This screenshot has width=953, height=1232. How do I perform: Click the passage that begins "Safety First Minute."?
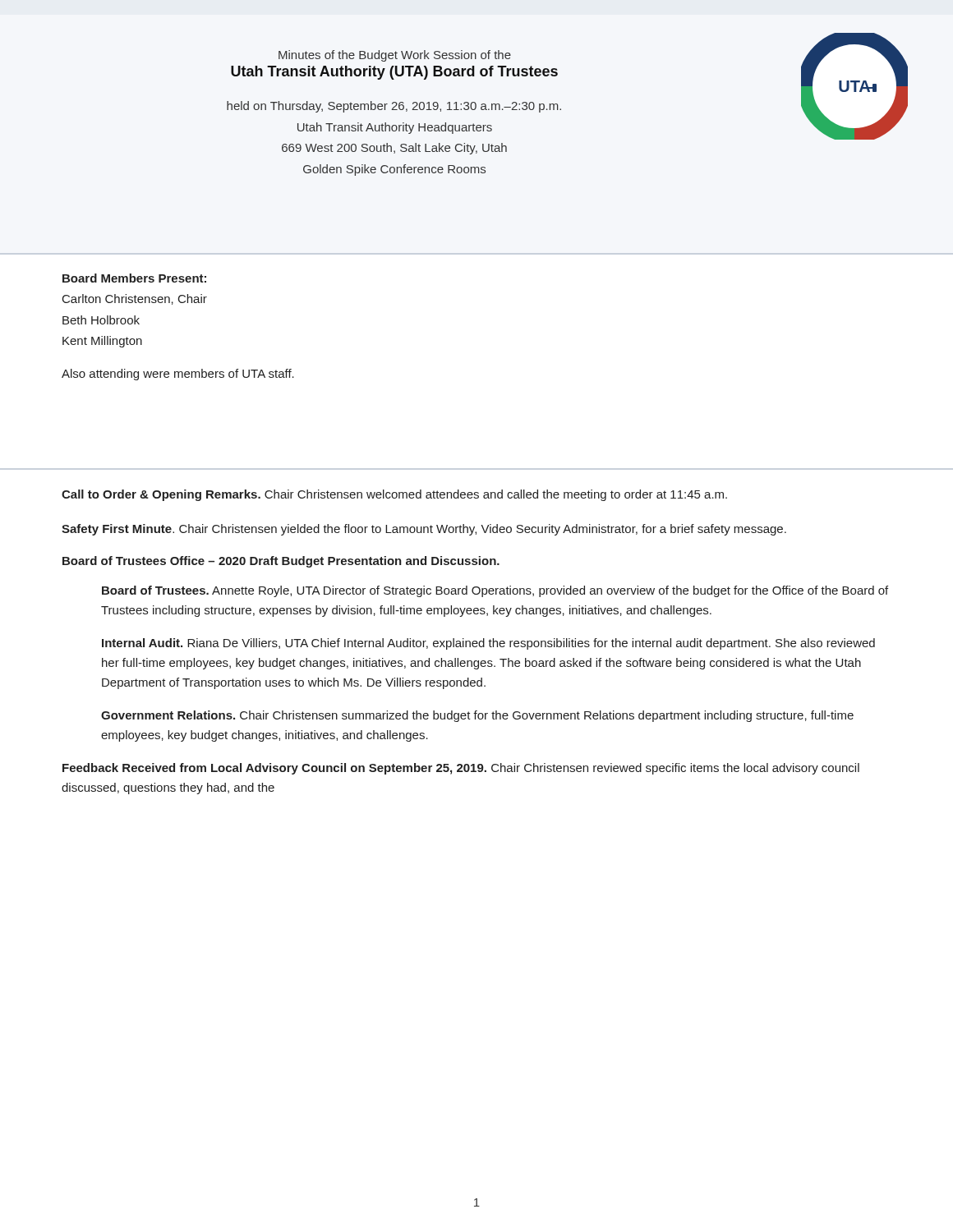[x=424, y=529]
